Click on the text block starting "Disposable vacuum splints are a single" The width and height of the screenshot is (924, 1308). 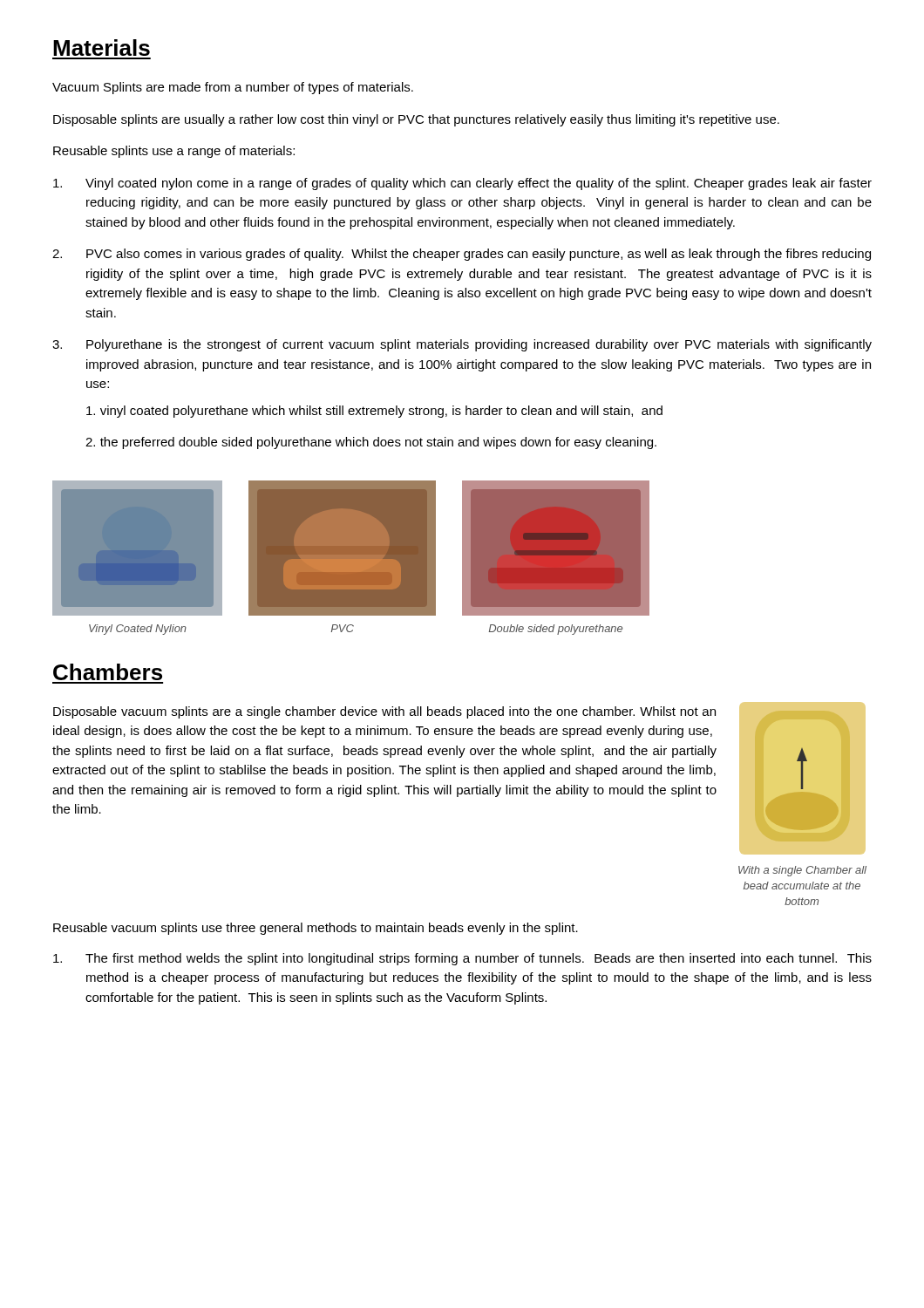(x=384, y=760)
